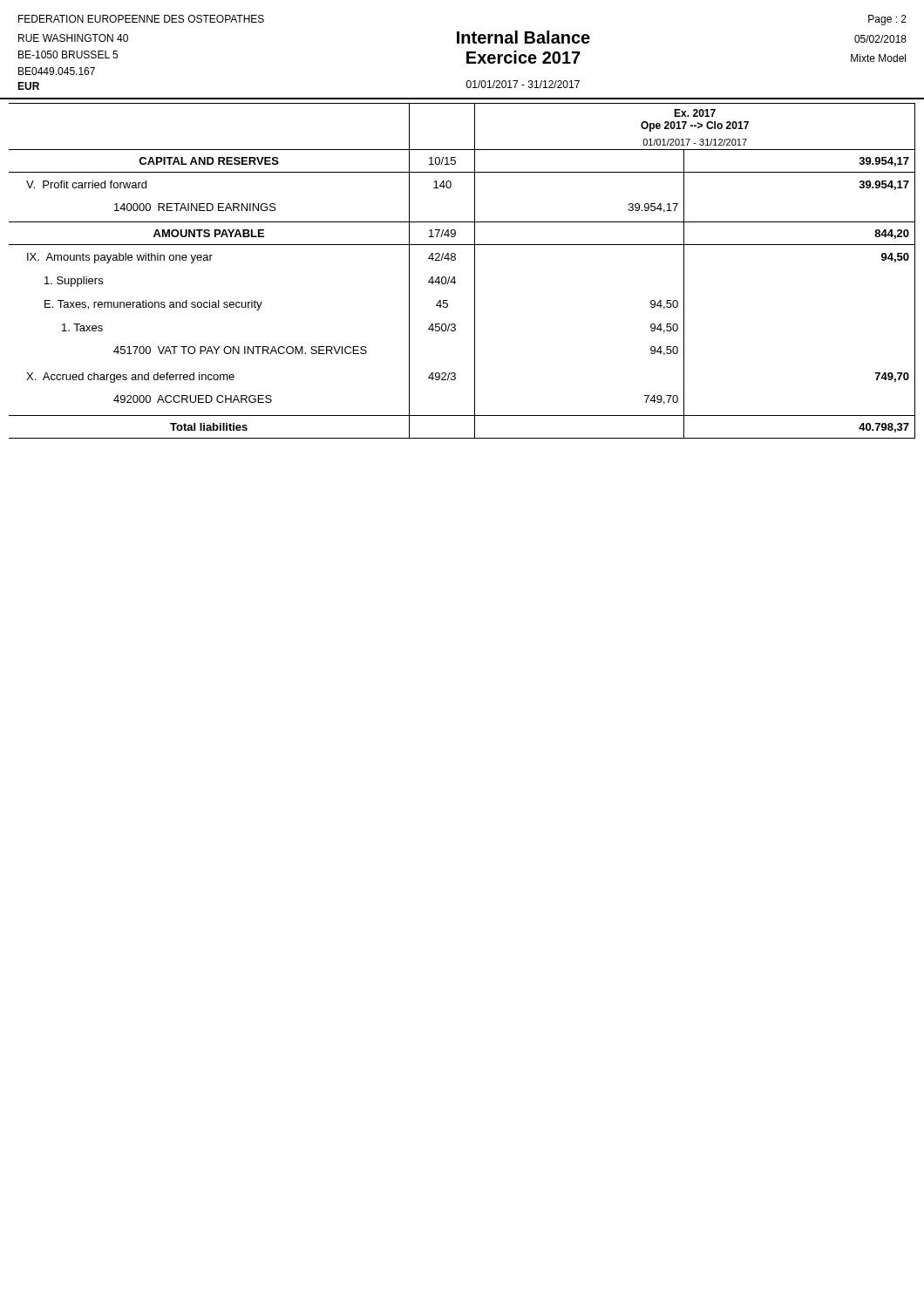Select the title that reads "Internal Balance Exercice"

point(523,48)
